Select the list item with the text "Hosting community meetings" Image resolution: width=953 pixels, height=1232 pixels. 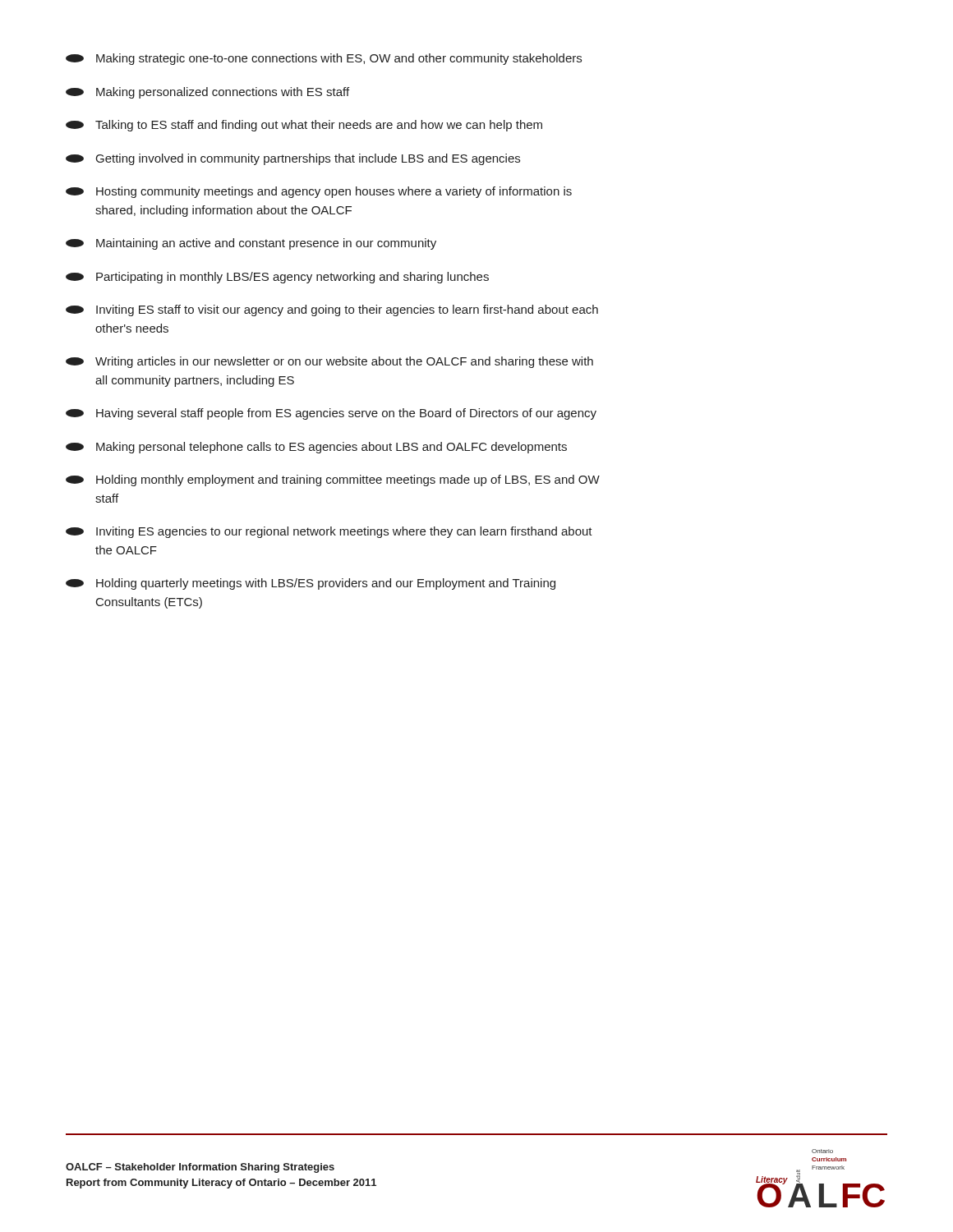[x=319, y=201]
